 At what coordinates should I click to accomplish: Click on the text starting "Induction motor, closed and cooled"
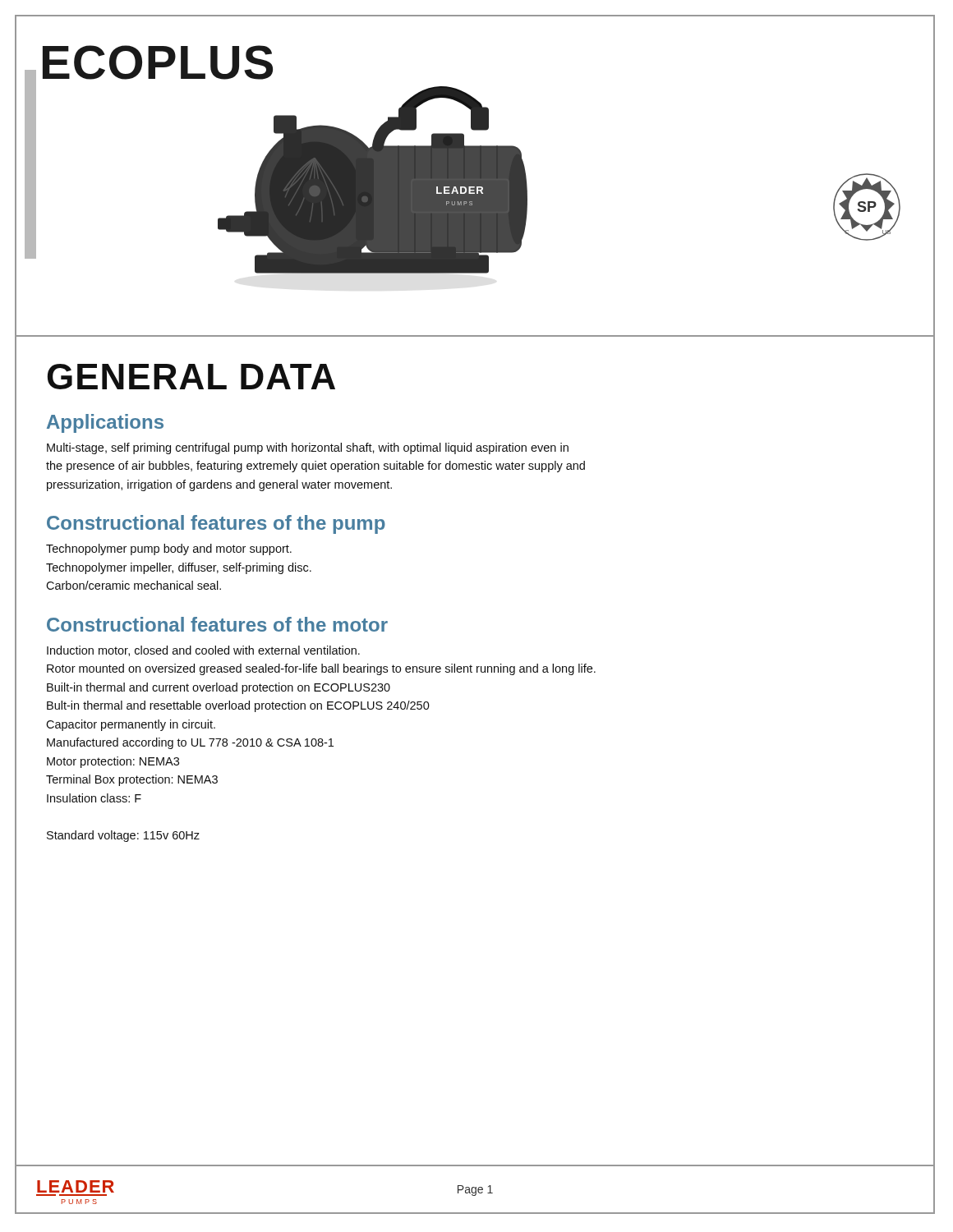click(x=321, y=743)
